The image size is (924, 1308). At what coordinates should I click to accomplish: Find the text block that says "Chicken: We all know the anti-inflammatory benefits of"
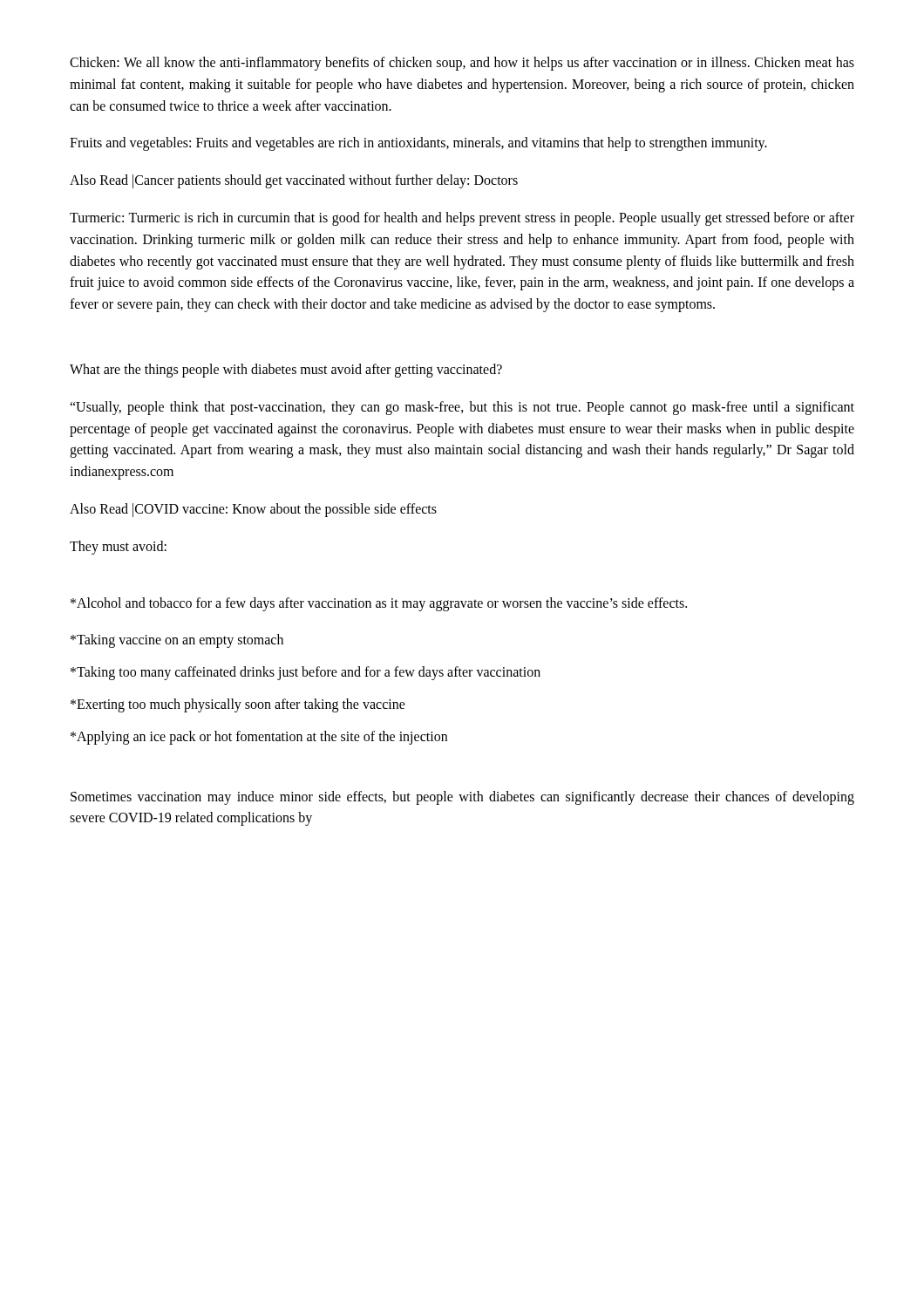(462, 84)
